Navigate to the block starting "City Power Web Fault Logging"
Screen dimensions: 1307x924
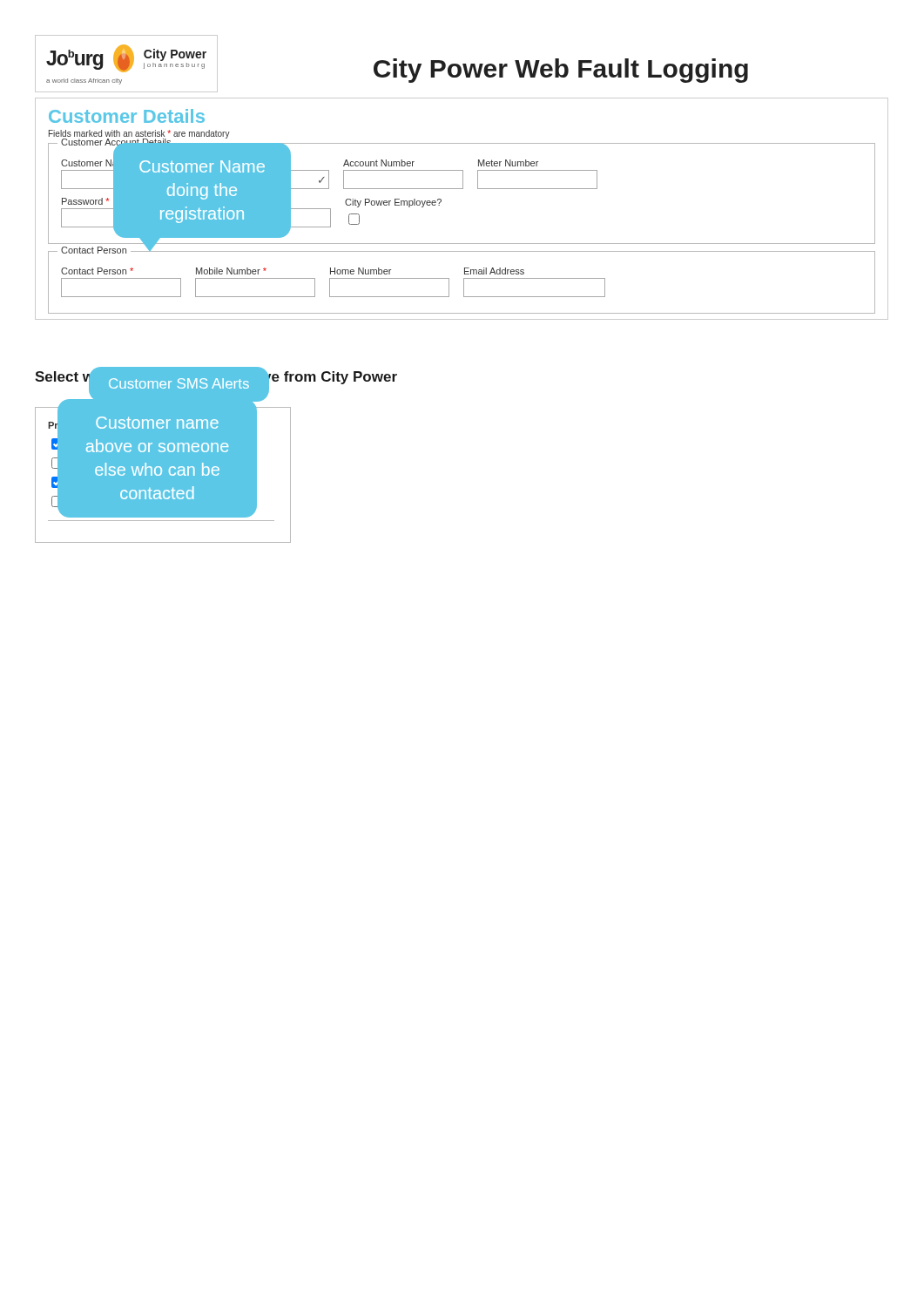coord(561,68)
